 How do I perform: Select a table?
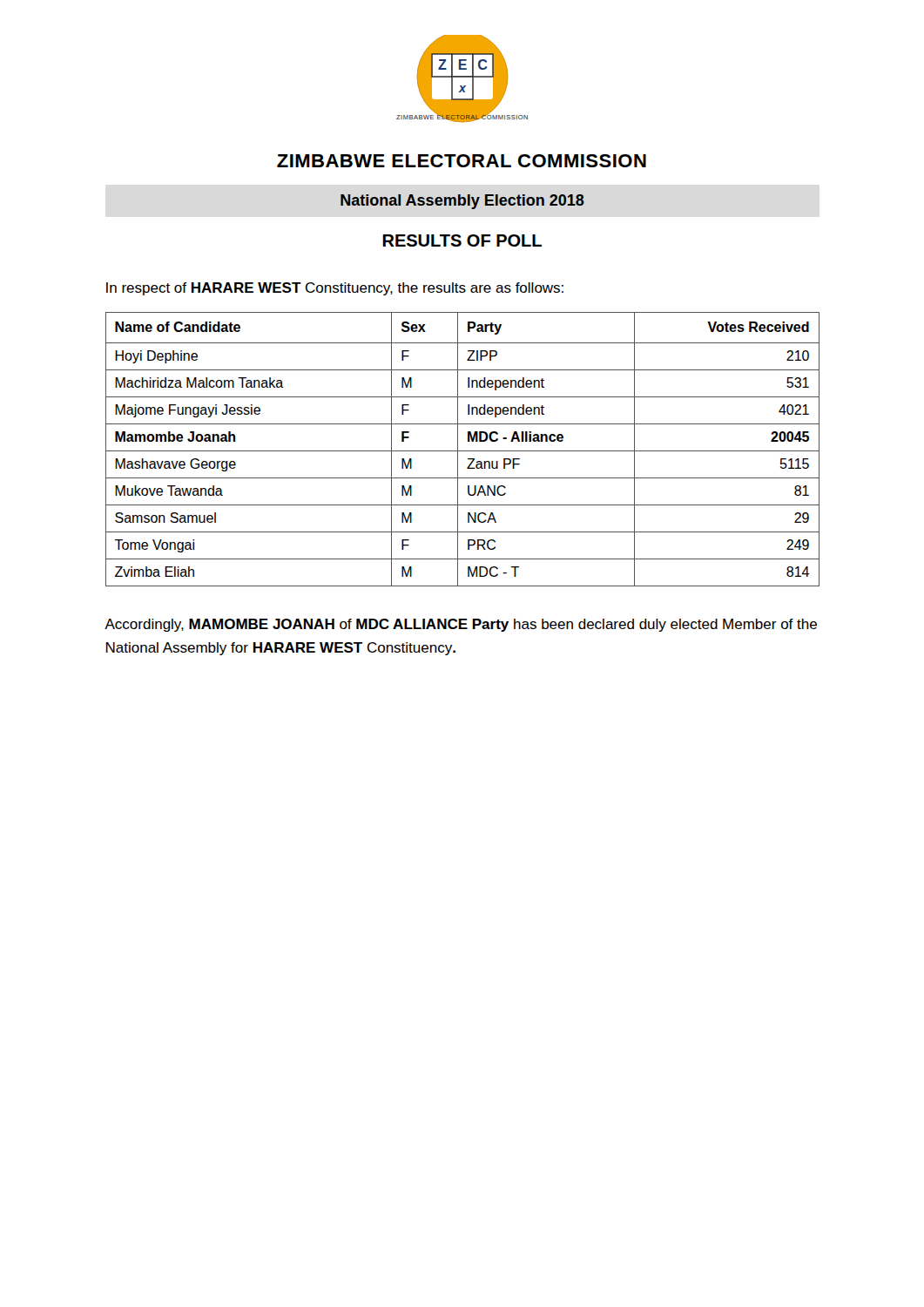[x=462, y=449]
